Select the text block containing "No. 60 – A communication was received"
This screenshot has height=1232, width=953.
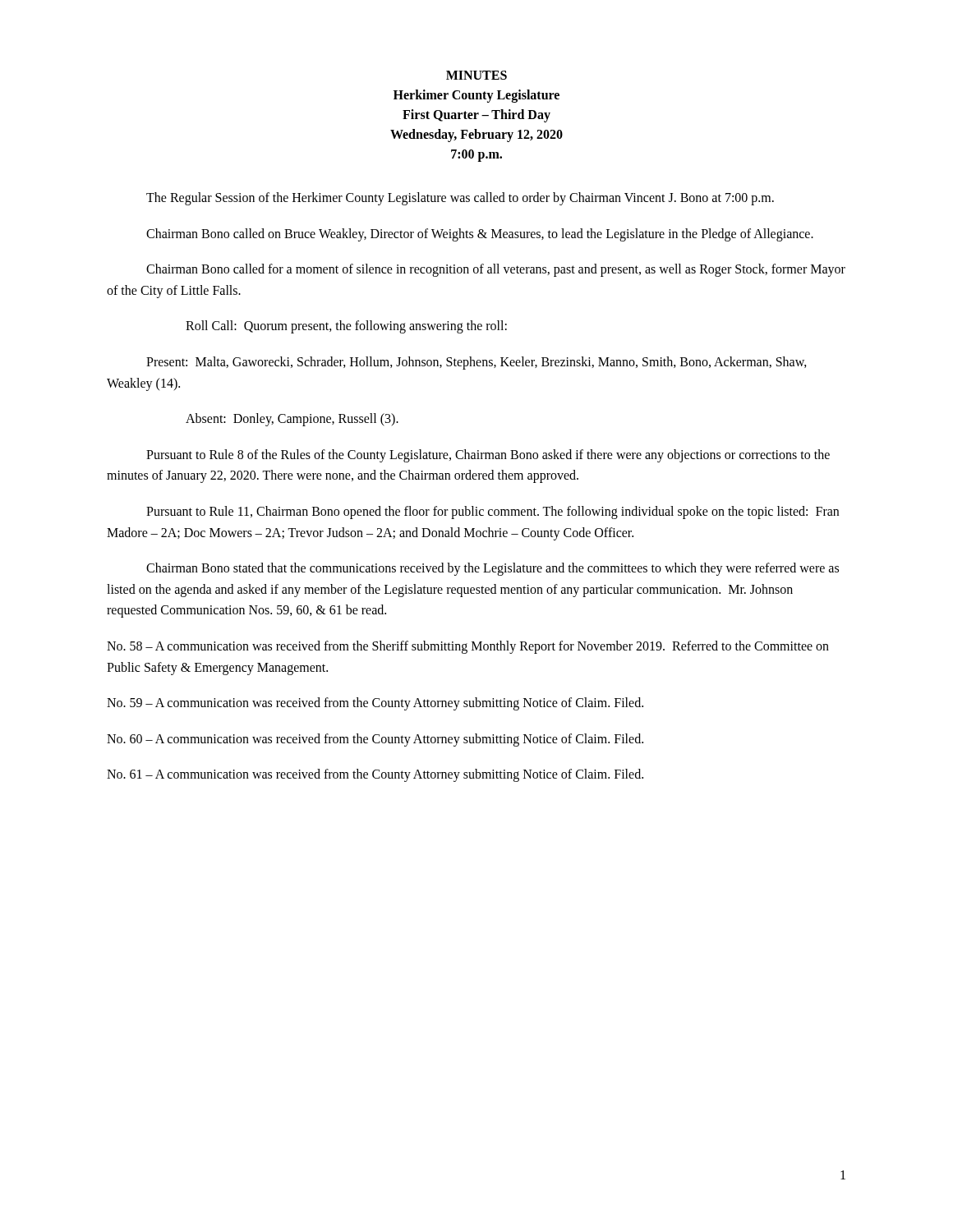tap(376, 739)
